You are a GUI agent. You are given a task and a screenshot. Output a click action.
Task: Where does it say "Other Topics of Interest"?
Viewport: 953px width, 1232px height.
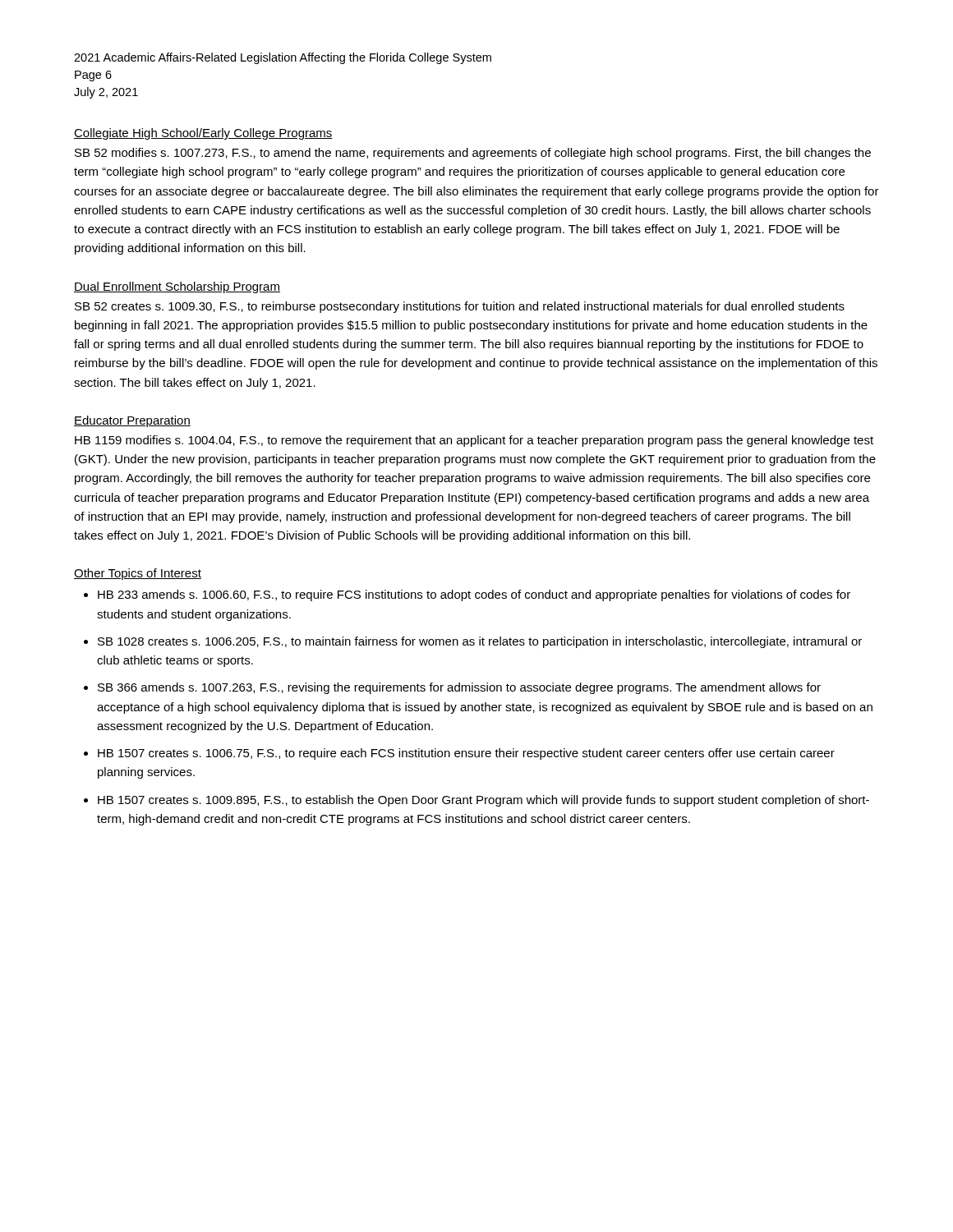point(138,573)
